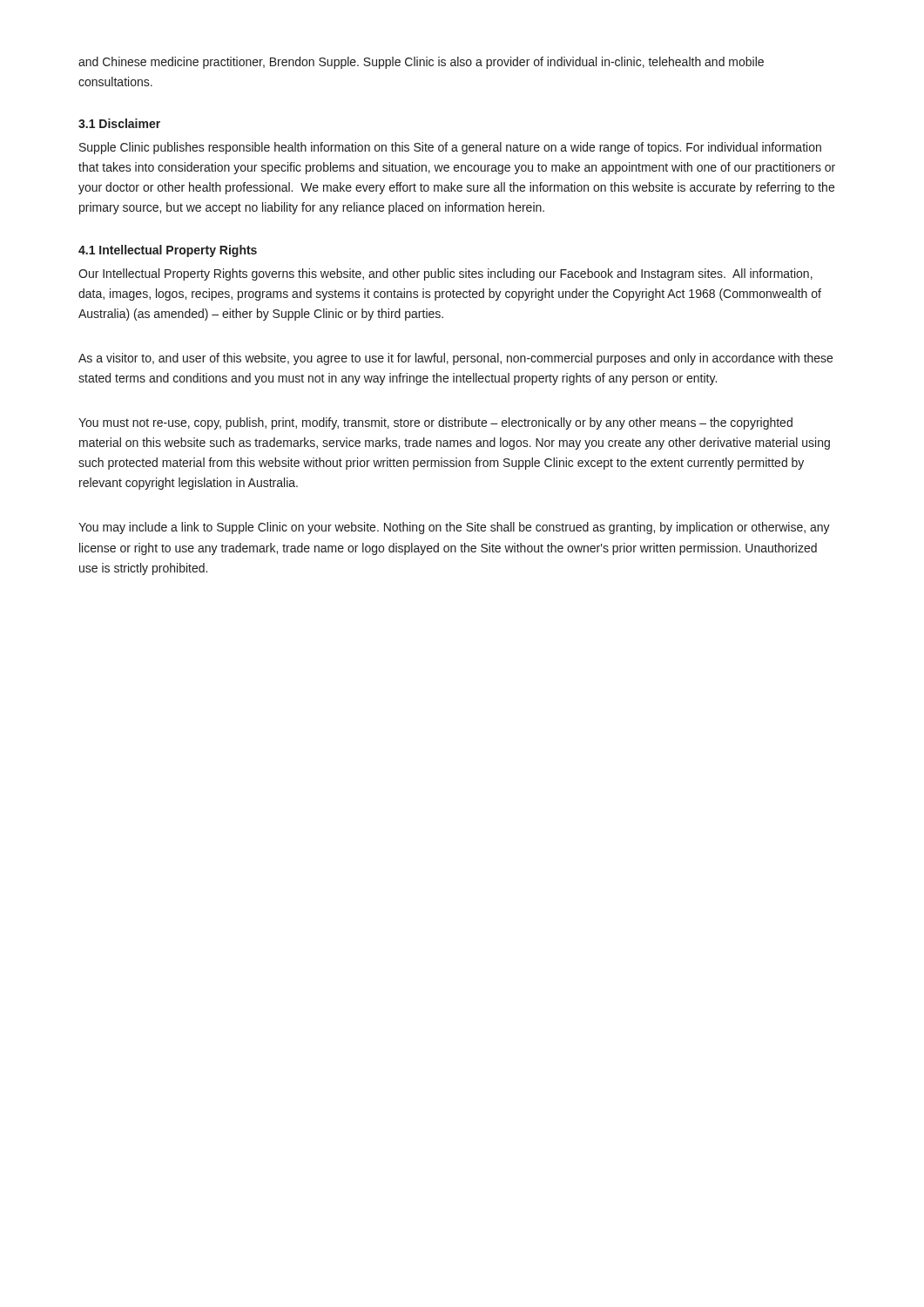Navigate to the element starting "4.1 Intellectual Property"
Viewport: 924px width, 1307px height.
168,250
